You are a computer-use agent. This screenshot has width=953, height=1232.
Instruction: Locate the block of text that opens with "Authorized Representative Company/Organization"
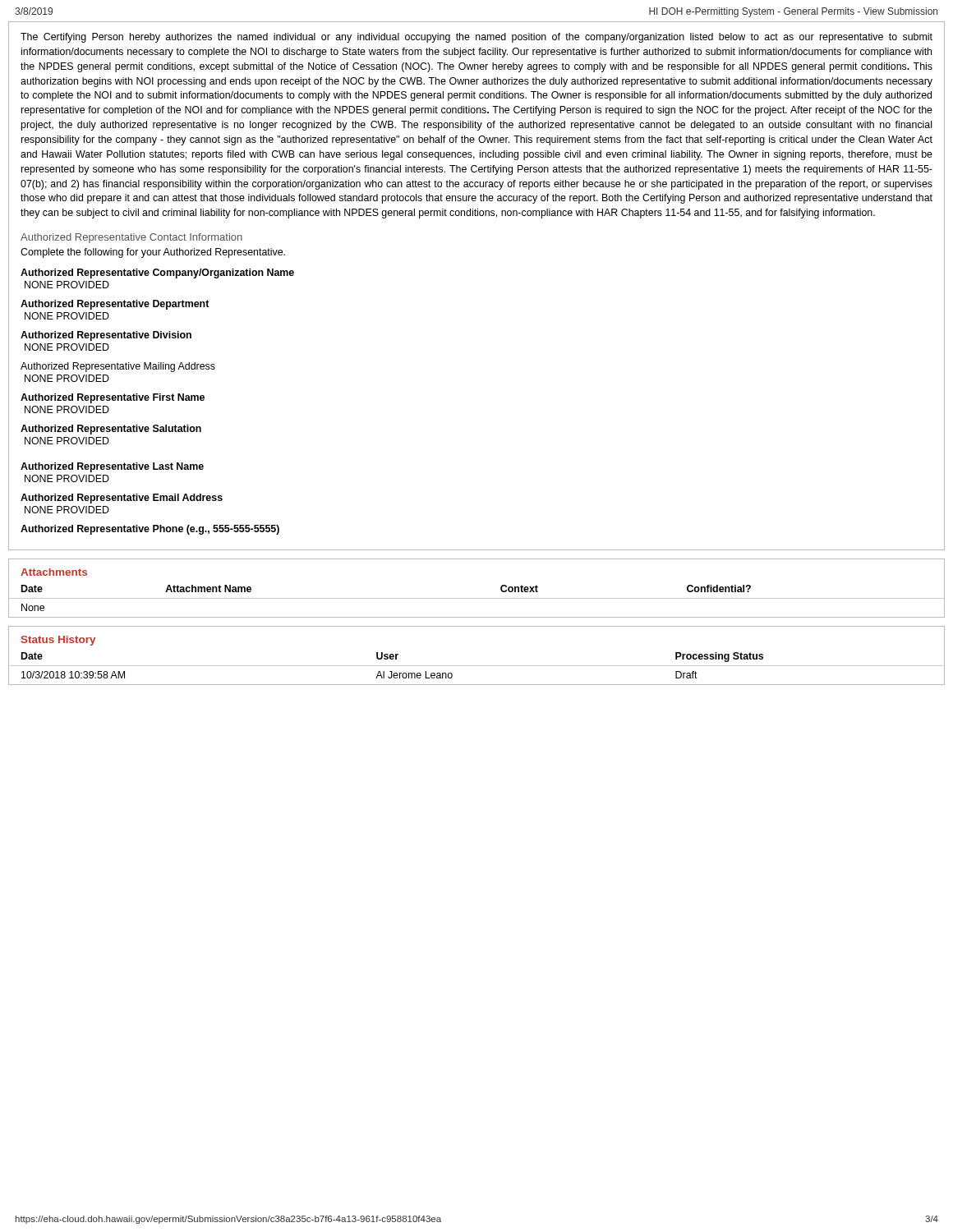click(157, 279)
